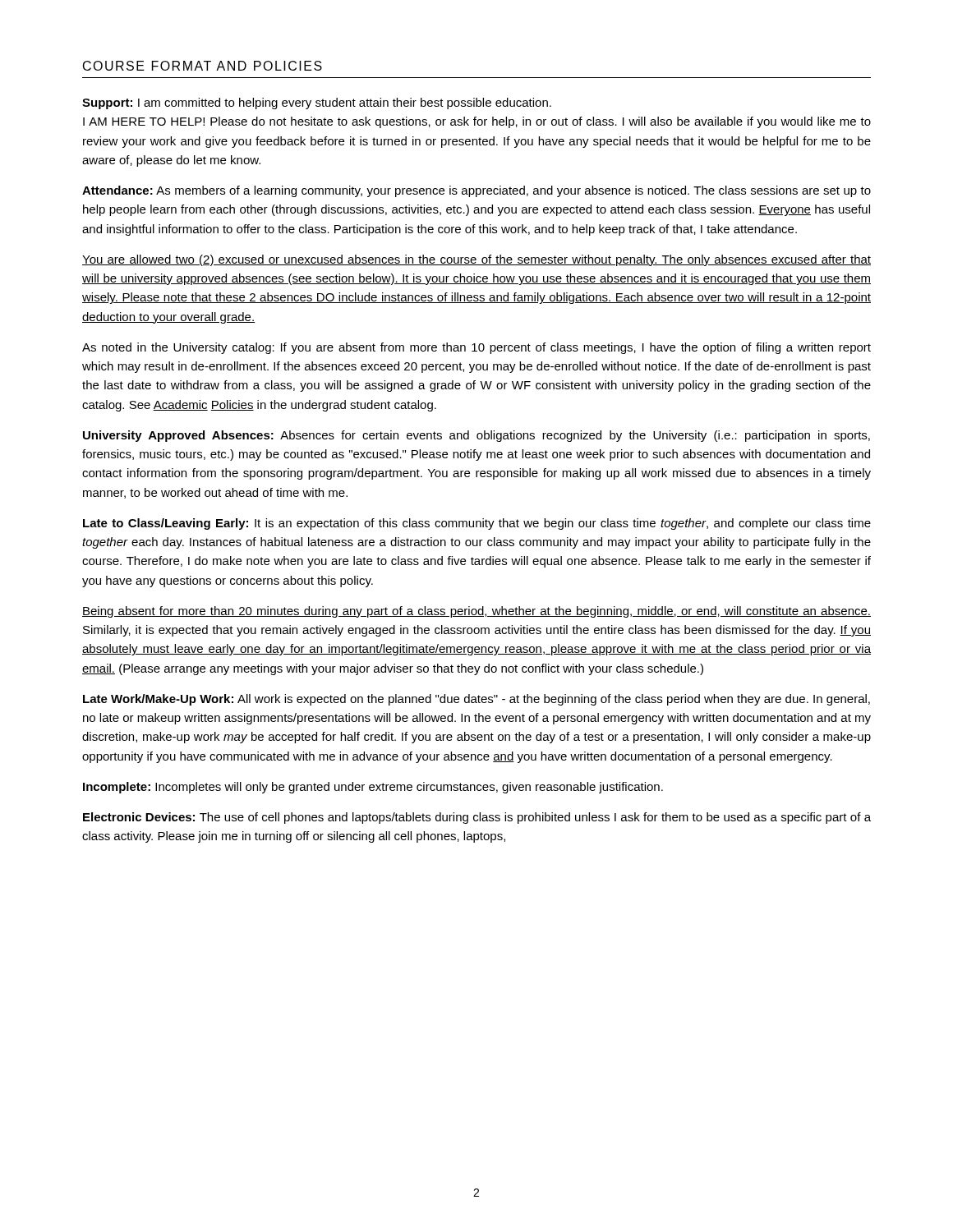Select the text block that reads "University Approved Absences: Absences for certain events and"

pyautogui.click(x=476, y=463)
